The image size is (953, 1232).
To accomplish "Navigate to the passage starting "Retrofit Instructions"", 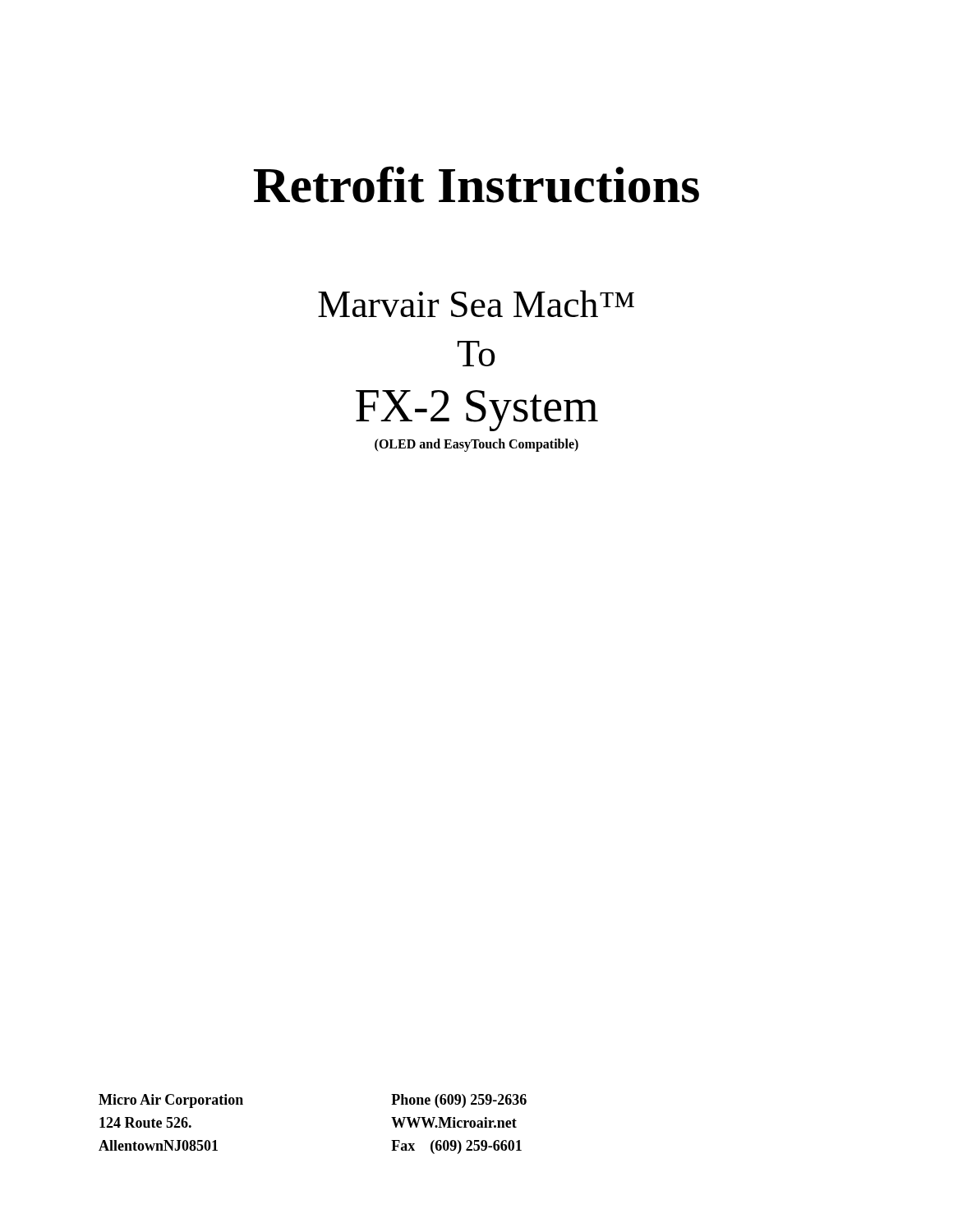I will (476, 185).
